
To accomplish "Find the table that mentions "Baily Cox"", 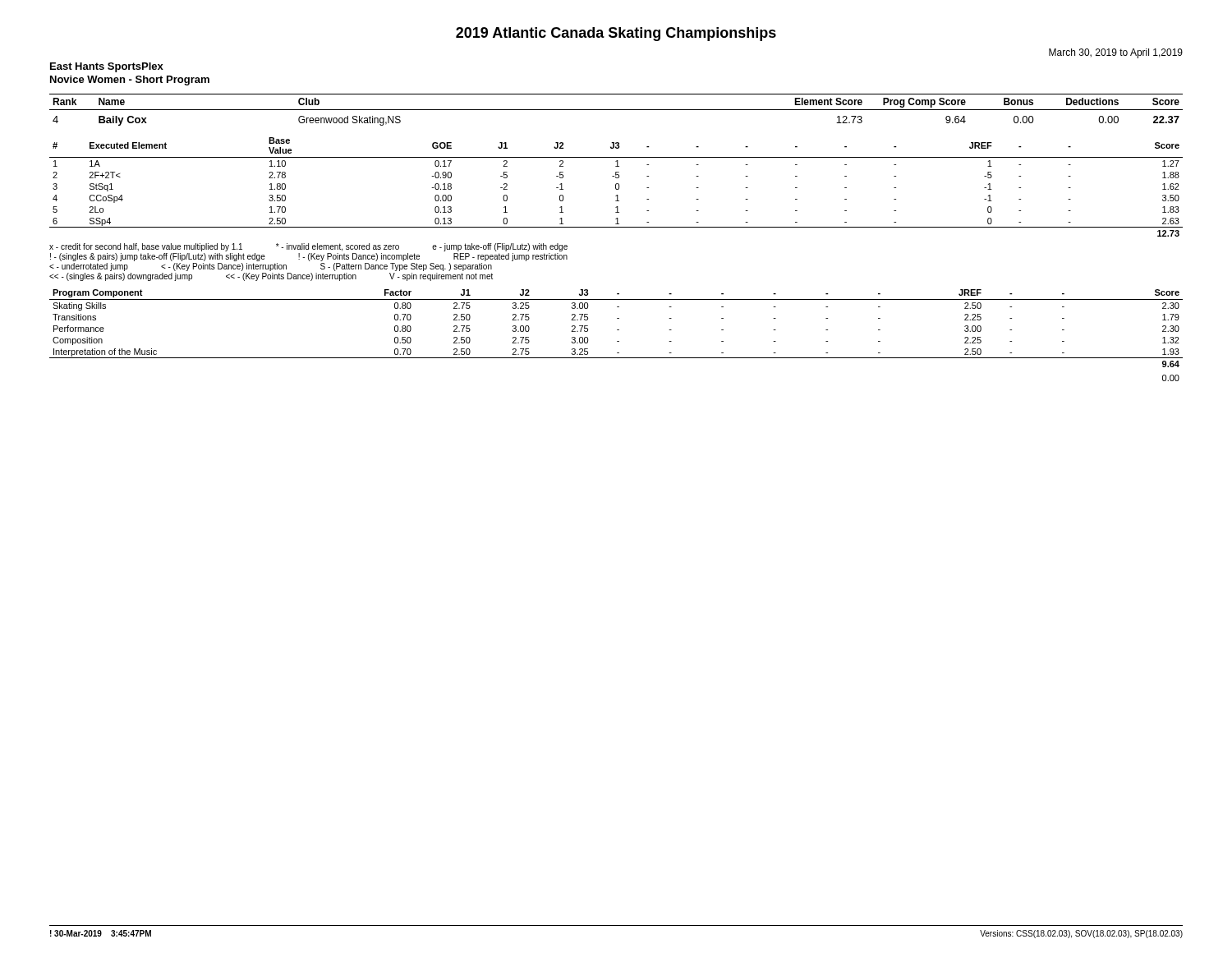I will coord(616,111).
